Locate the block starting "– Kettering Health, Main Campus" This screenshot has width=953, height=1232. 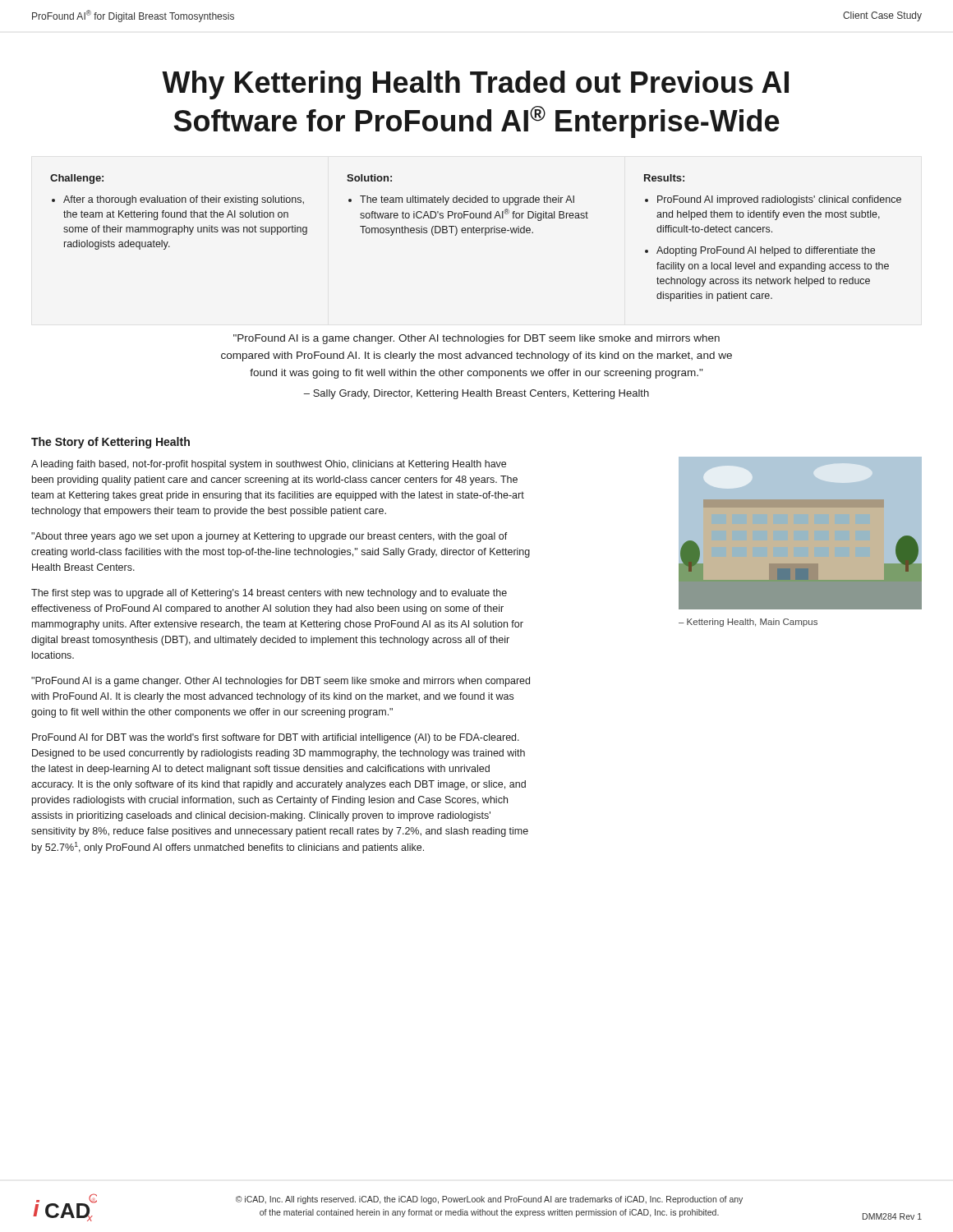coord(748,622)
